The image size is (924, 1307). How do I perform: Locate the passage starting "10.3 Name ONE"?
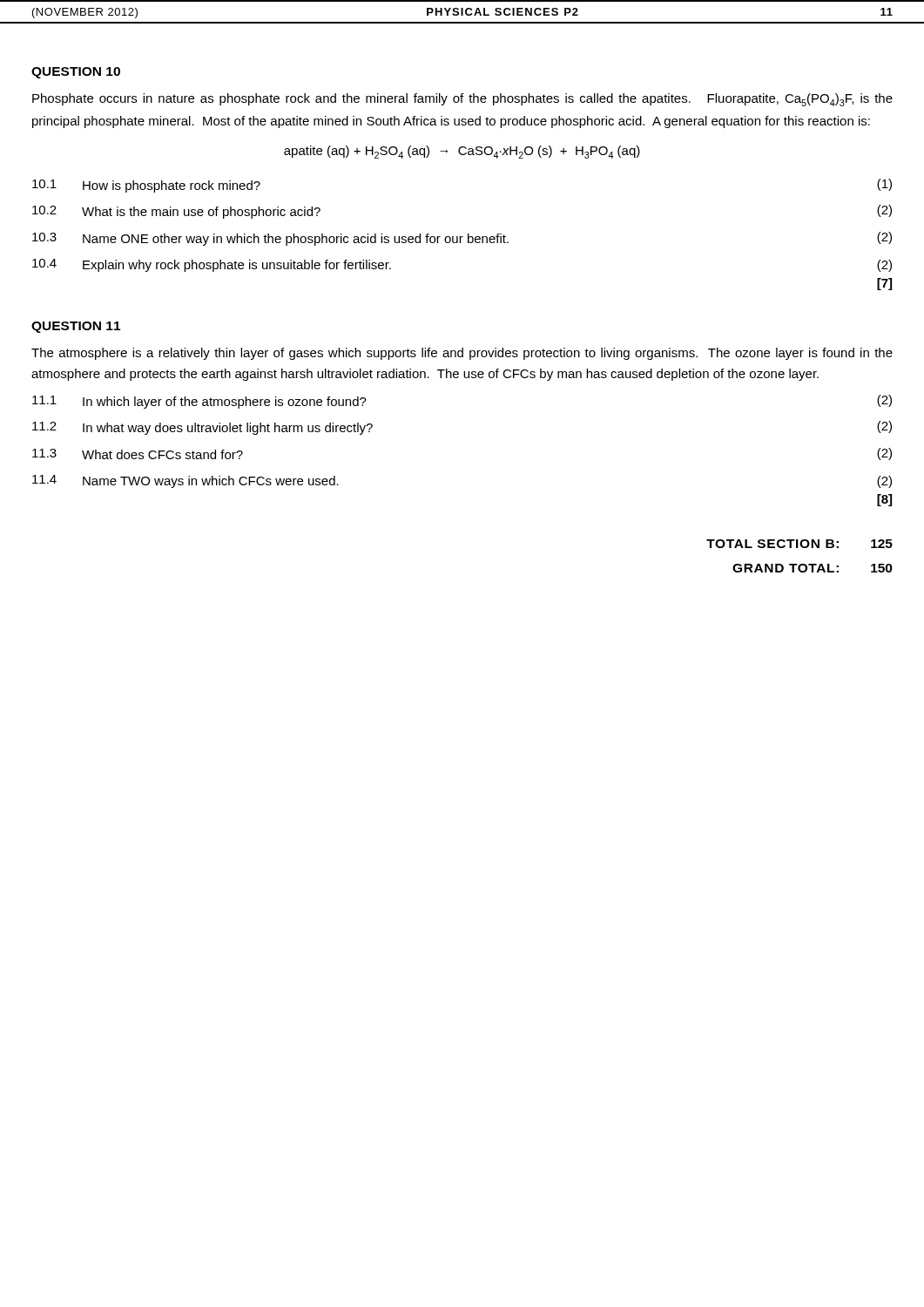click(462, 239)
